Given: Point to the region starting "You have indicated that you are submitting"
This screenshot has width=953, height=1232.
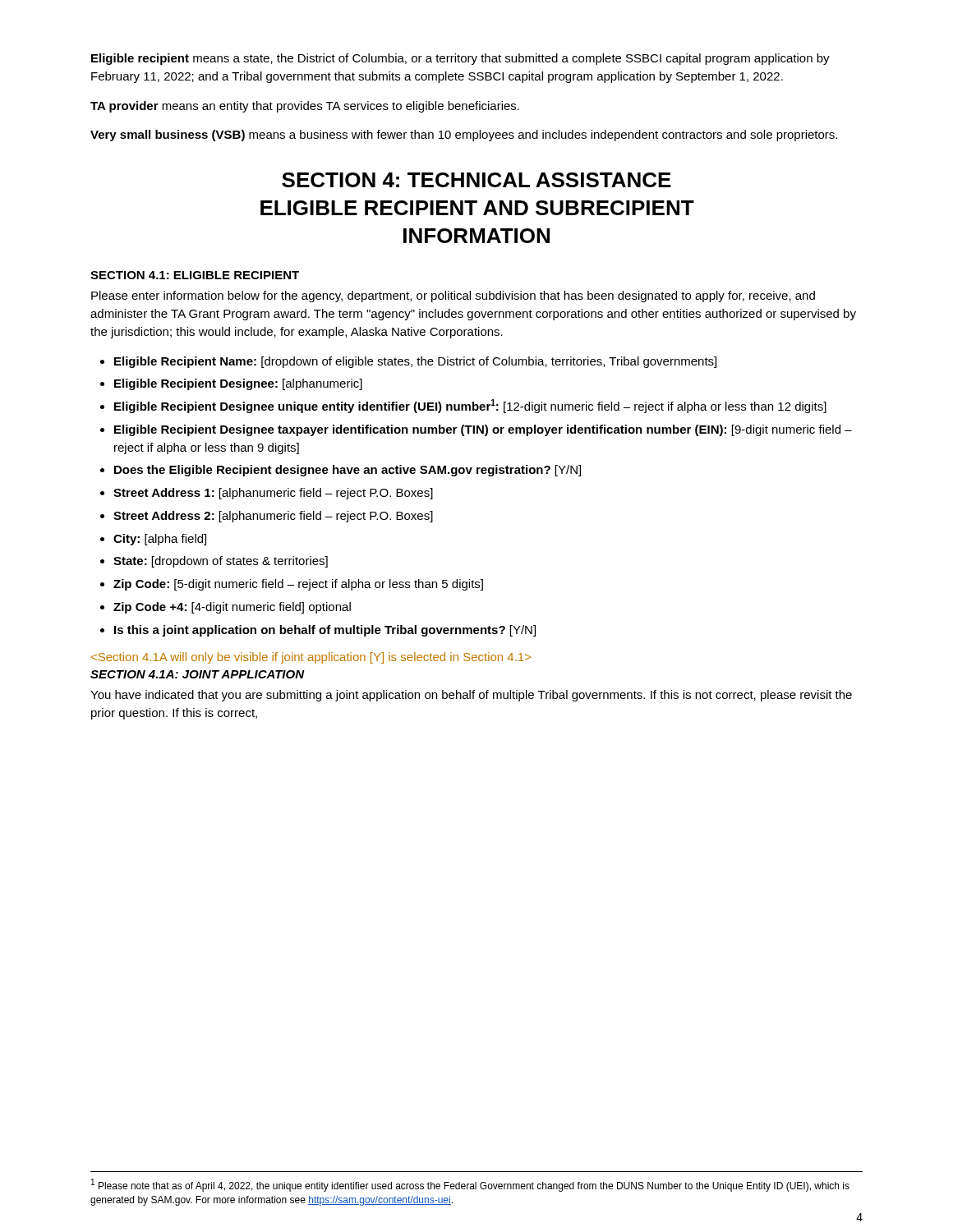Looking at the screenshot, I should coord(471,704).
